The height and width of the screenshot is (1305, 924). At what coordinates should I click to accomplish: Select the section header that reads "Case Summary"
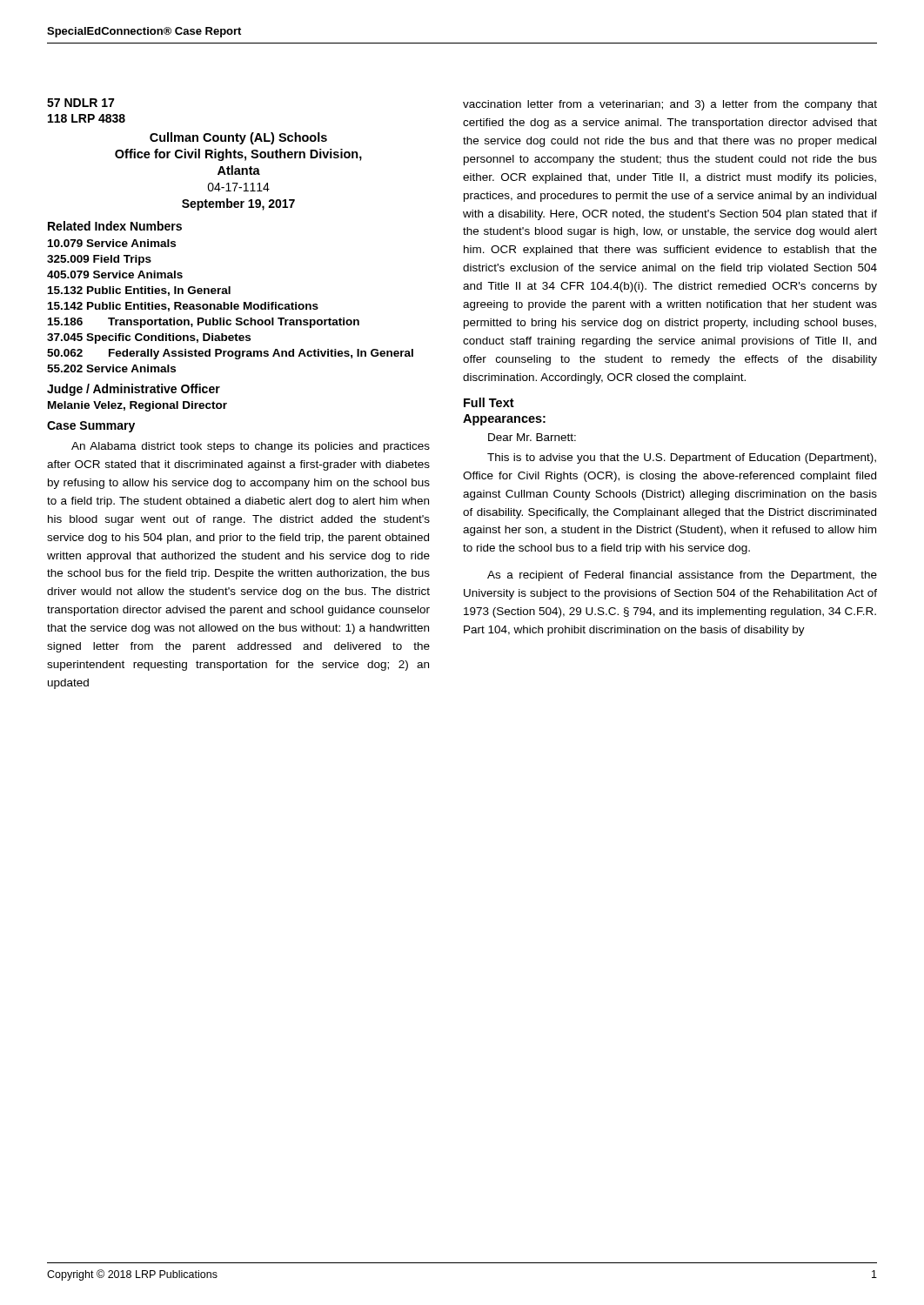coord(91,425)
